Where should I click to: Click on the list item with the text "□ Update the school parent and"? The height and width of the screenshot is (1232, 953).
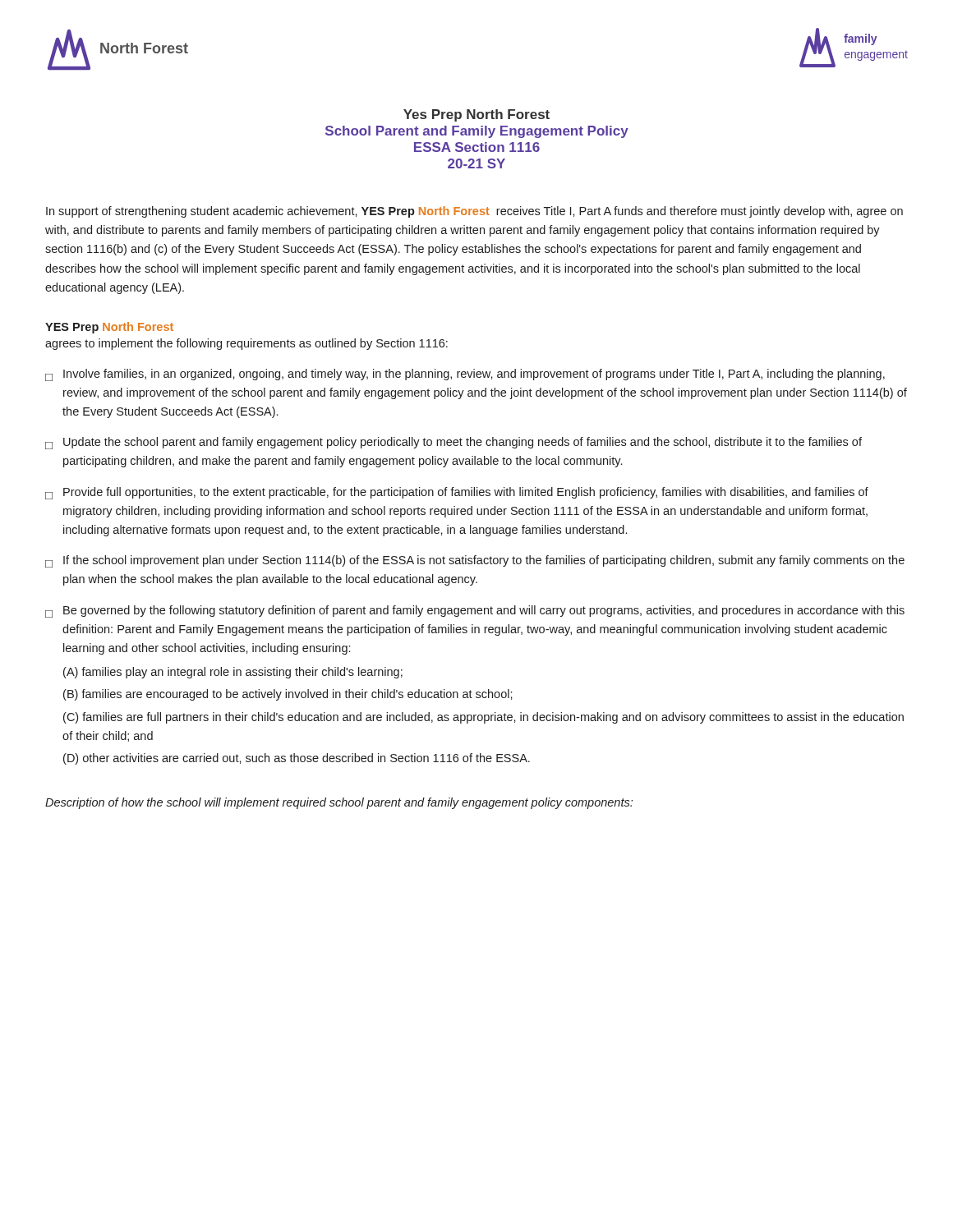[x=476, y=452]
